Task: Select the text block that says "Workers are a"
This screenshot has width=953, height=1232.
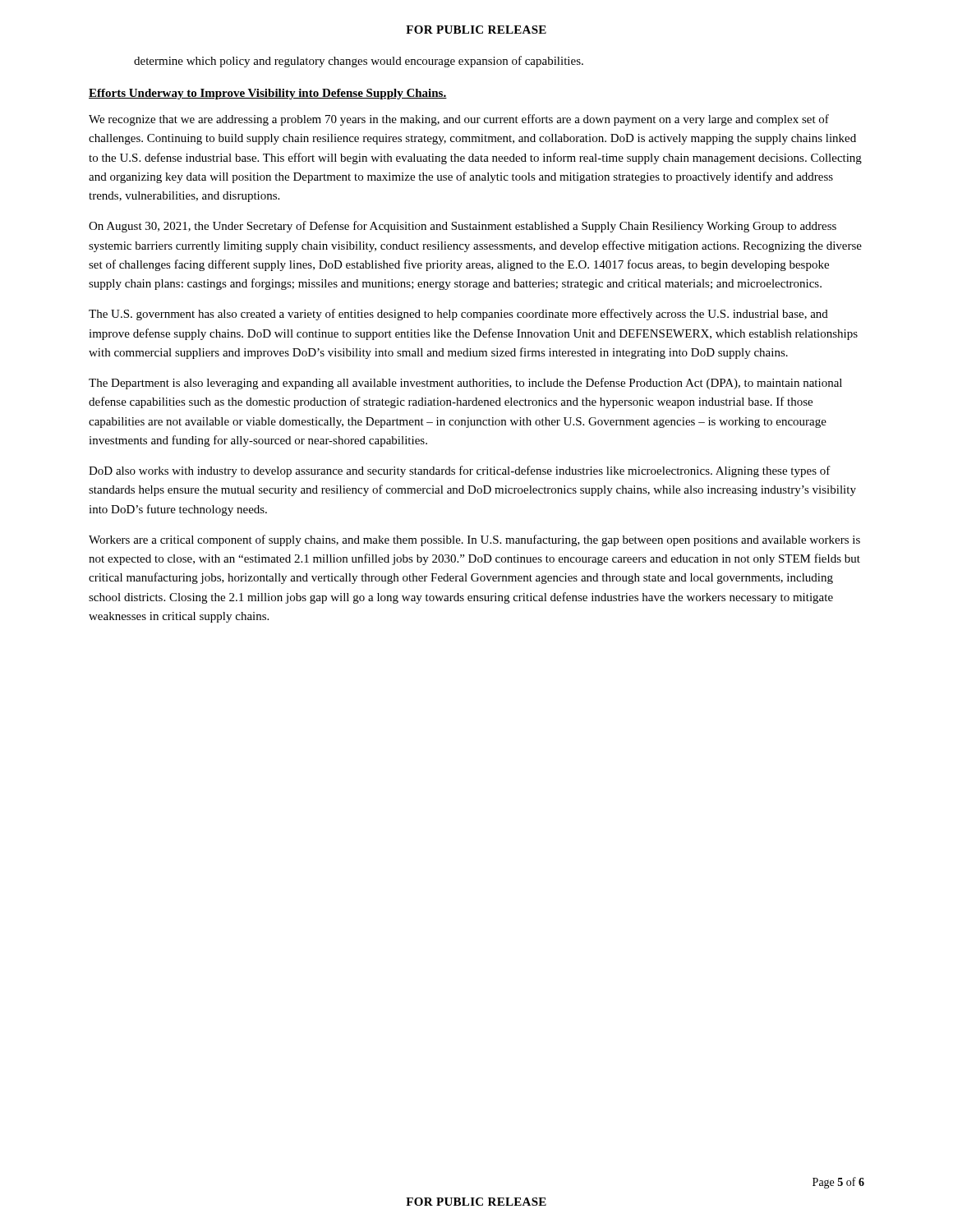Action: [x=475, y=578]
